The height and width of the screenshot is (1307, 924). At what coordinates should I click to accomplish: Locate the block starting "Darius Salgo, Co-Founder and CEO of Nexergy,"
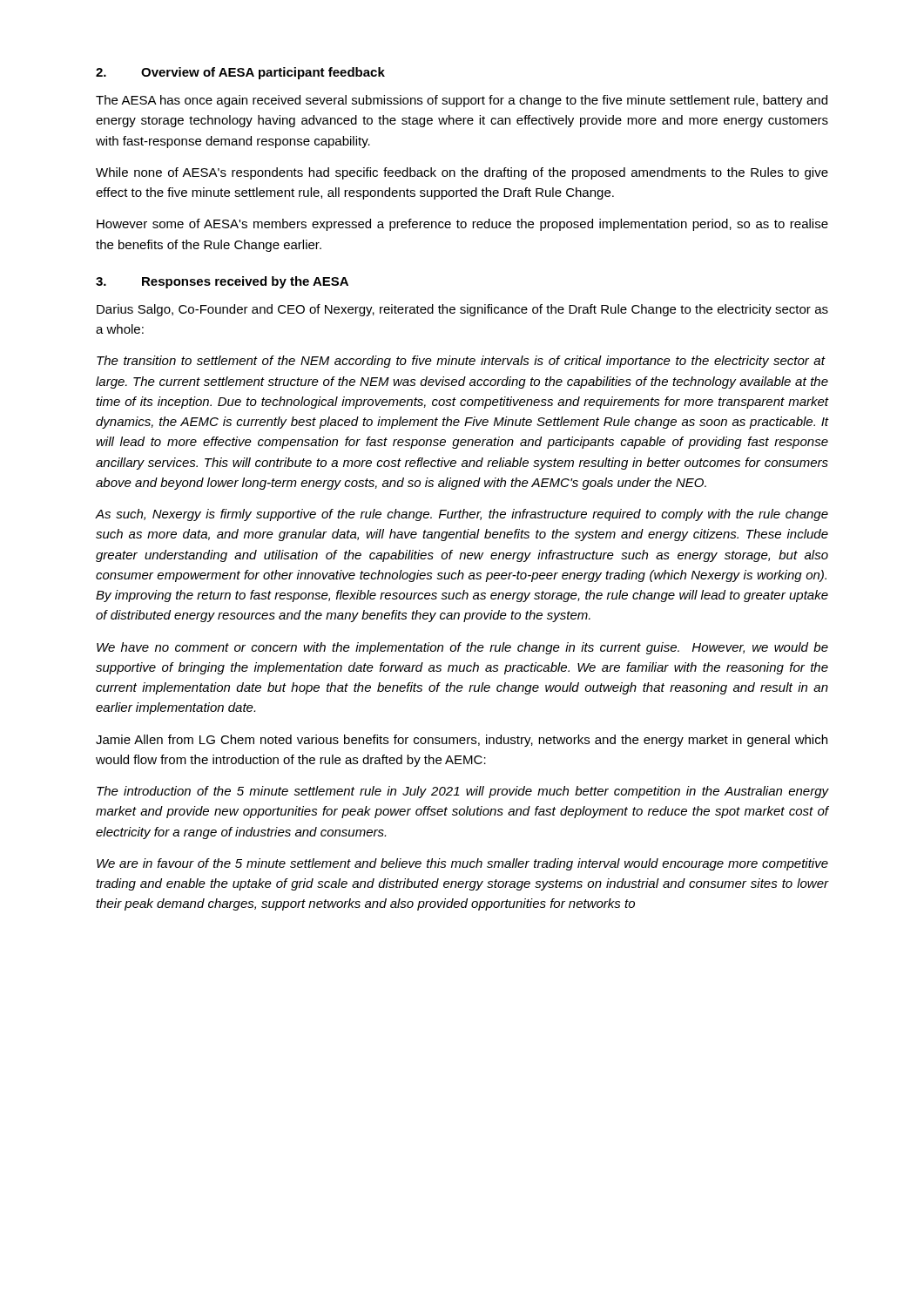point(462,319)
